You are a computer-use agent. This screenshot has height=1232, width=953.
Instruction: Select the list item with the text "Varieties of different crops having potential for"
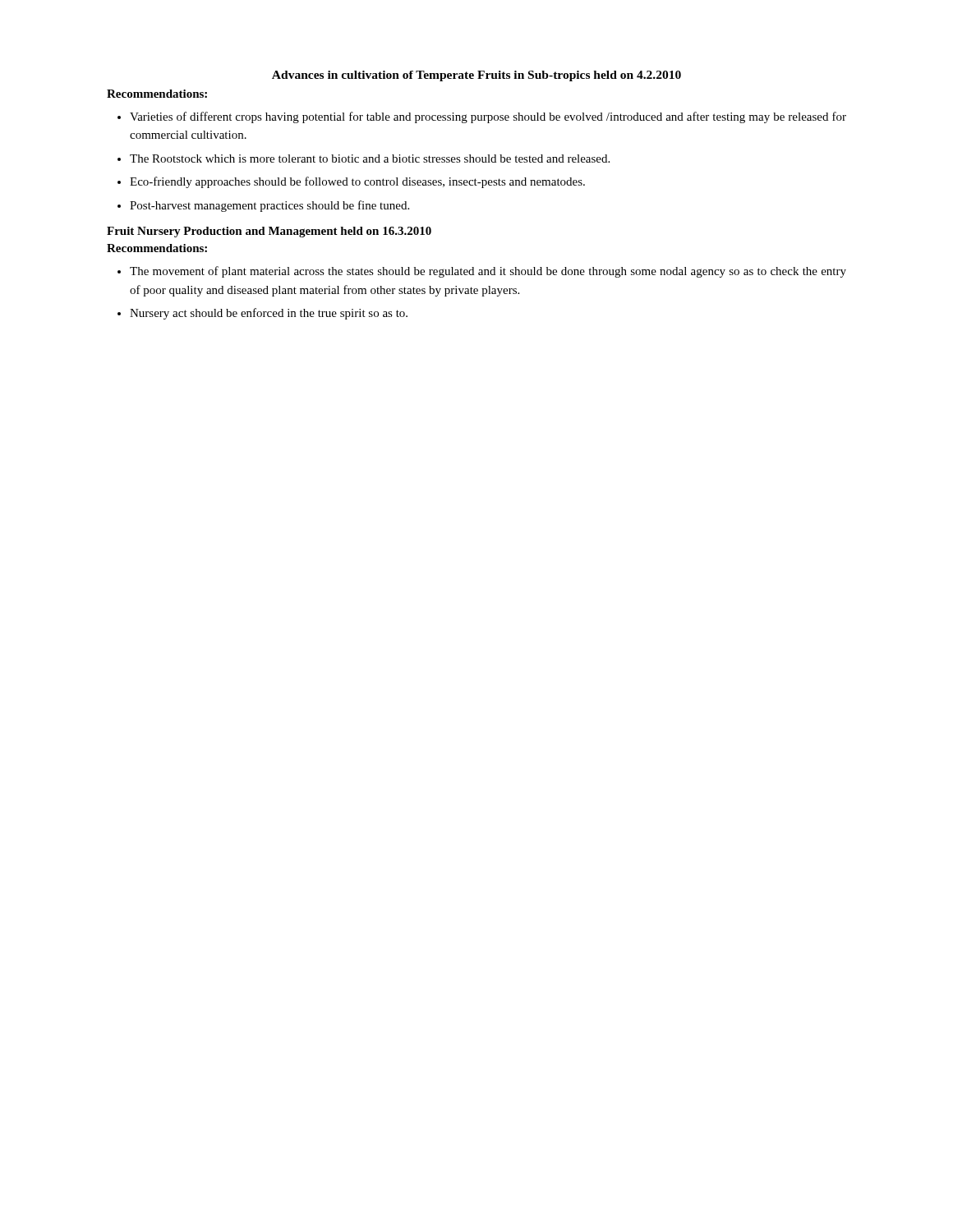[476, 126]
